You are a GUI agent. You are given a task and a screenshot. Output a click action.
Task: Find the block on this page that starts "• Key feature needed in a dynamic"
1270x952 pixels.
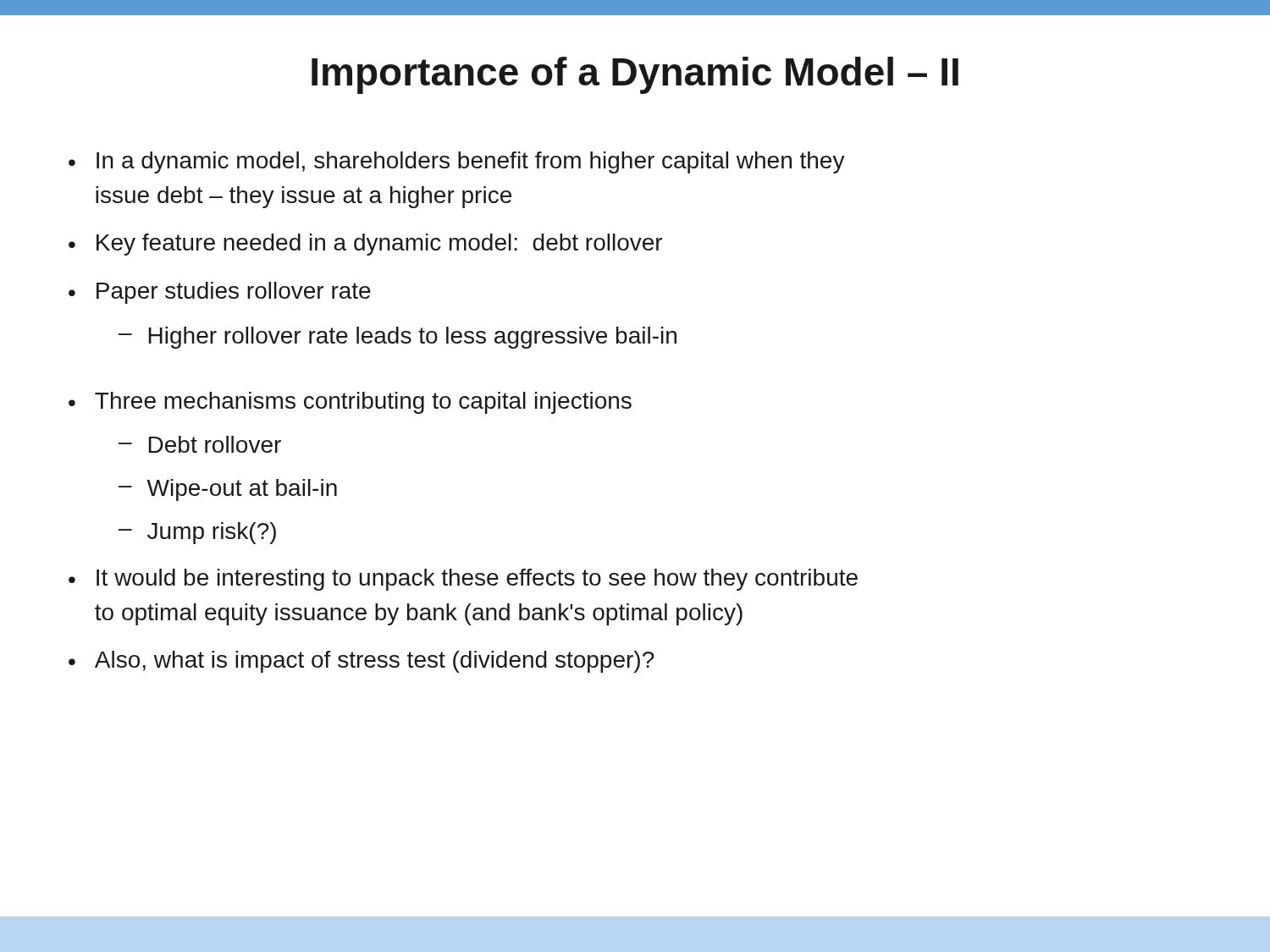[x=365, y=244]
